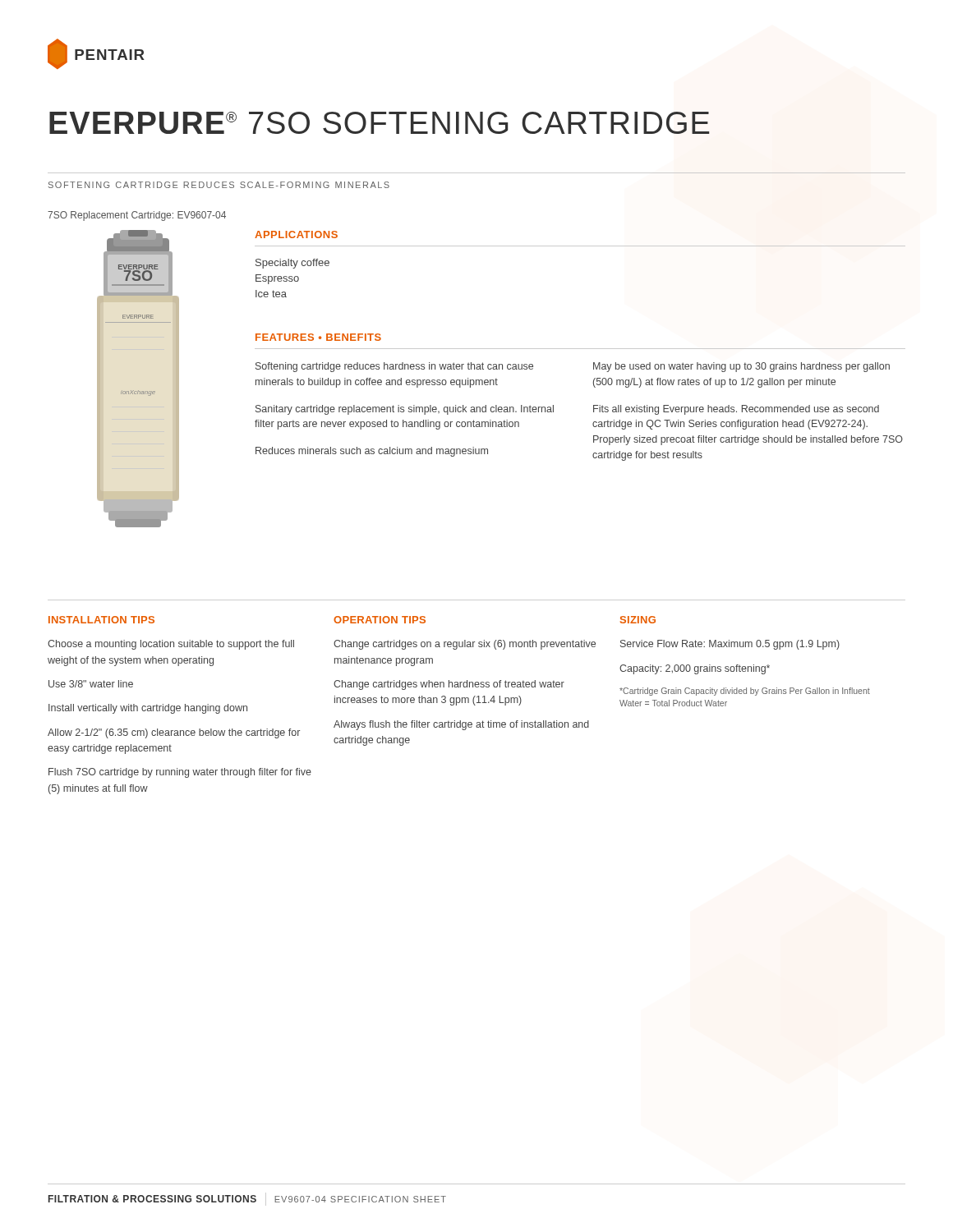Where is the passage that starts "Service Flow Rate: Maximum"?
Image resolution: width=953 pixels, height=1232 pixels.
point(730,644)
